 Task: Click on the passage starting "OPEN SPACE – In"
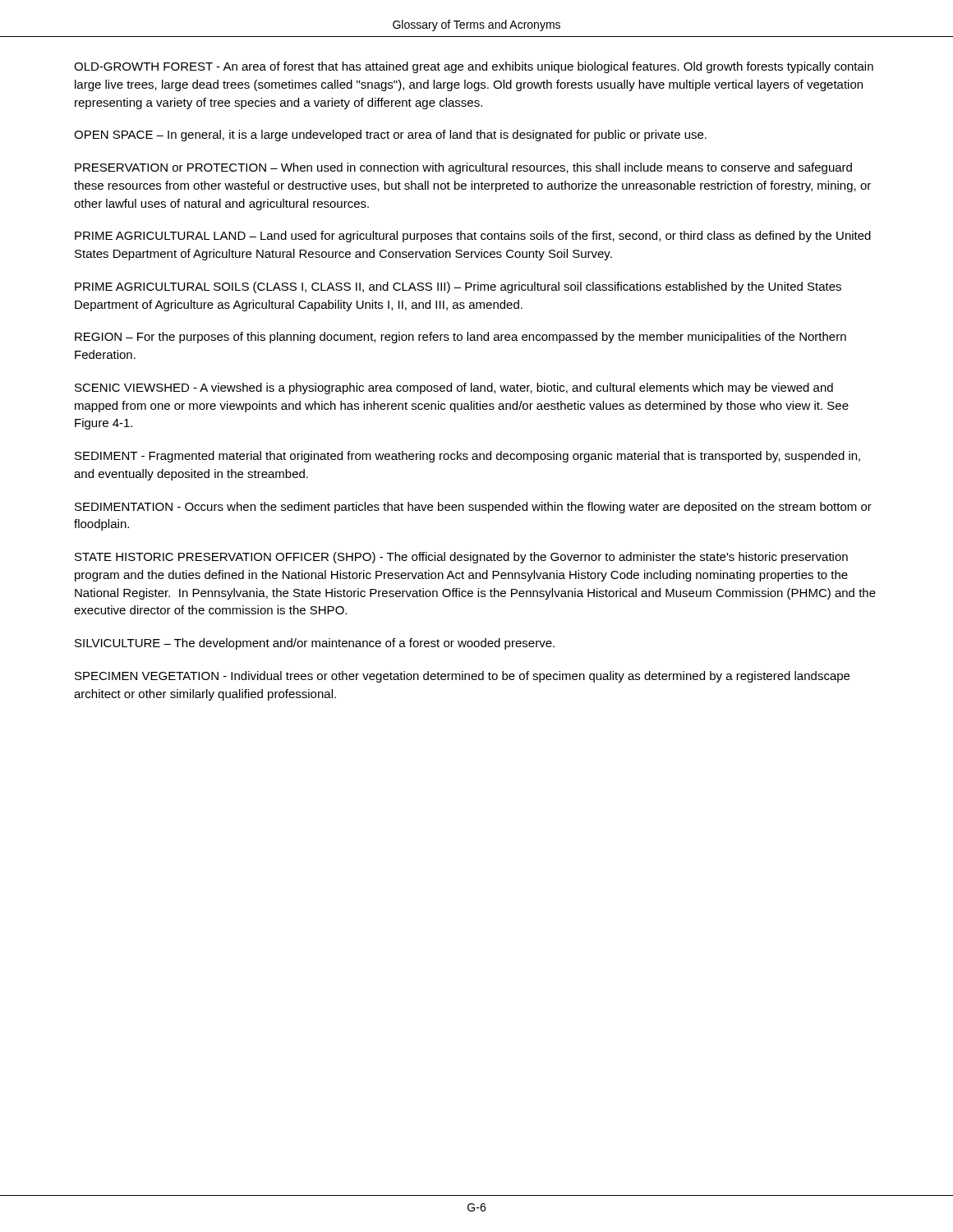[x=391, y=134]
